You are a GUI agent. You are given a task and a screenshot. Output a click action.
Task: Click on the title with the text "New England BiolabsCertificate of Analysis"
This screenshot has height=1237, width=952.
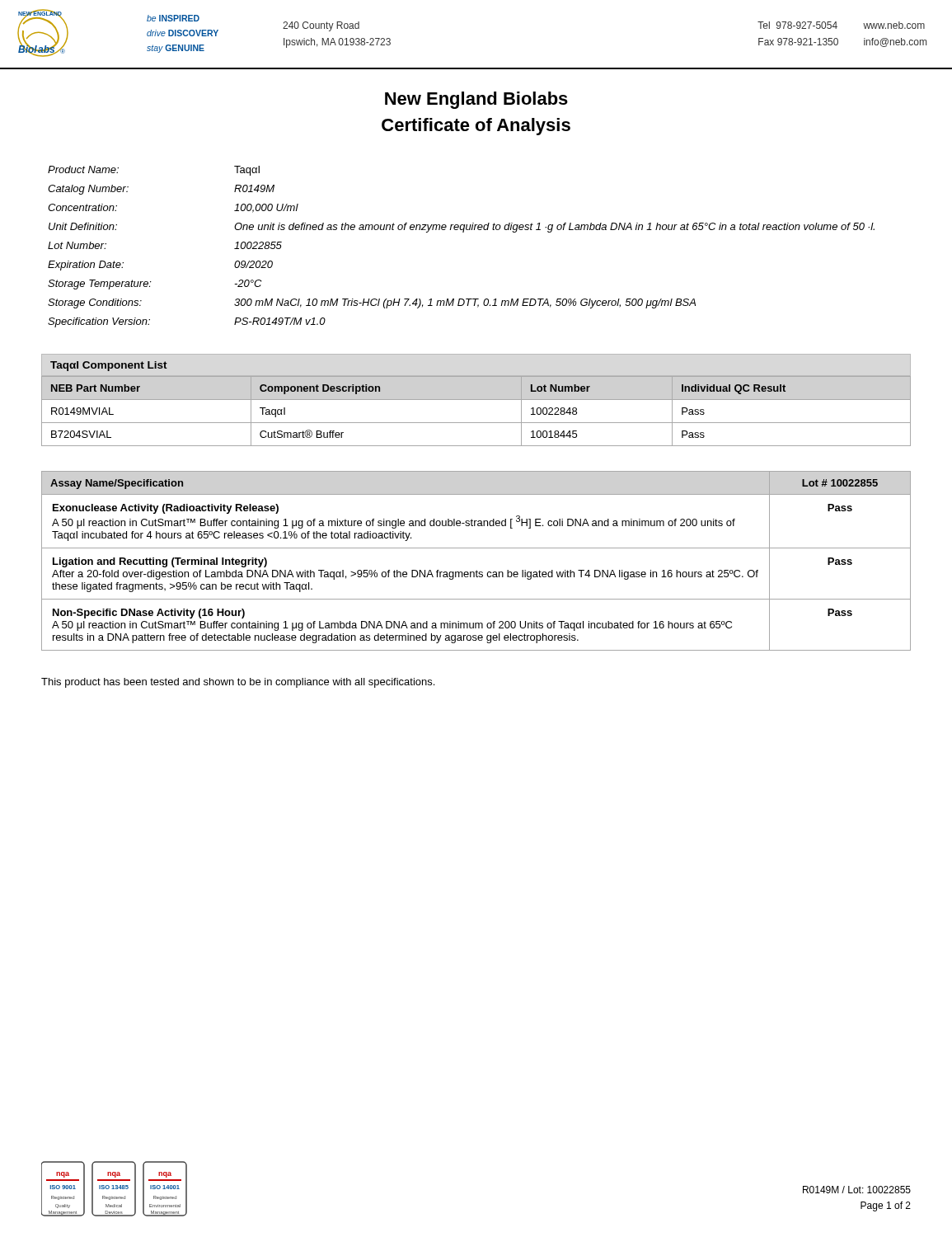476,112
